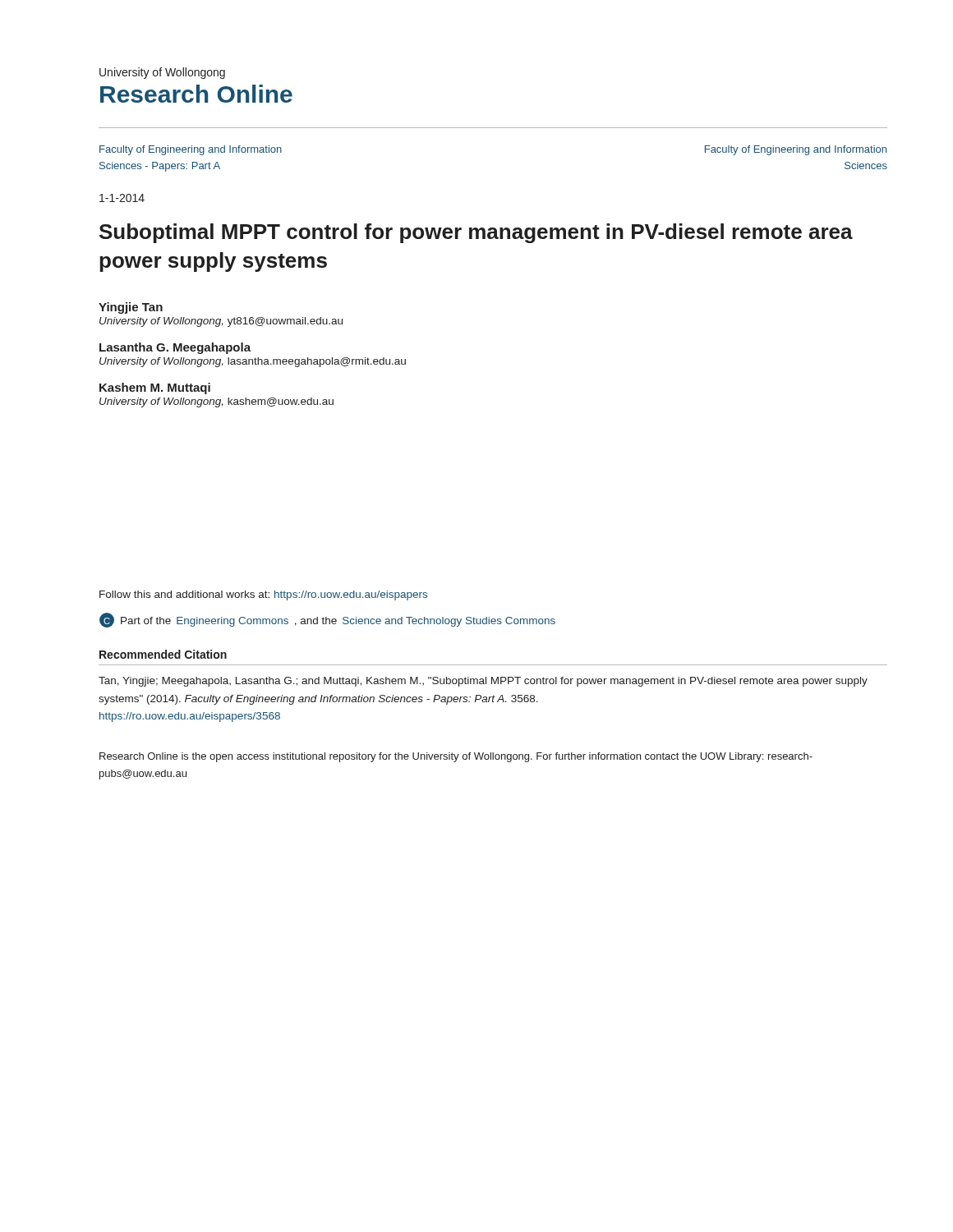Click on the passage starting "Lasantha G. Meegahapola University of"

175,348
